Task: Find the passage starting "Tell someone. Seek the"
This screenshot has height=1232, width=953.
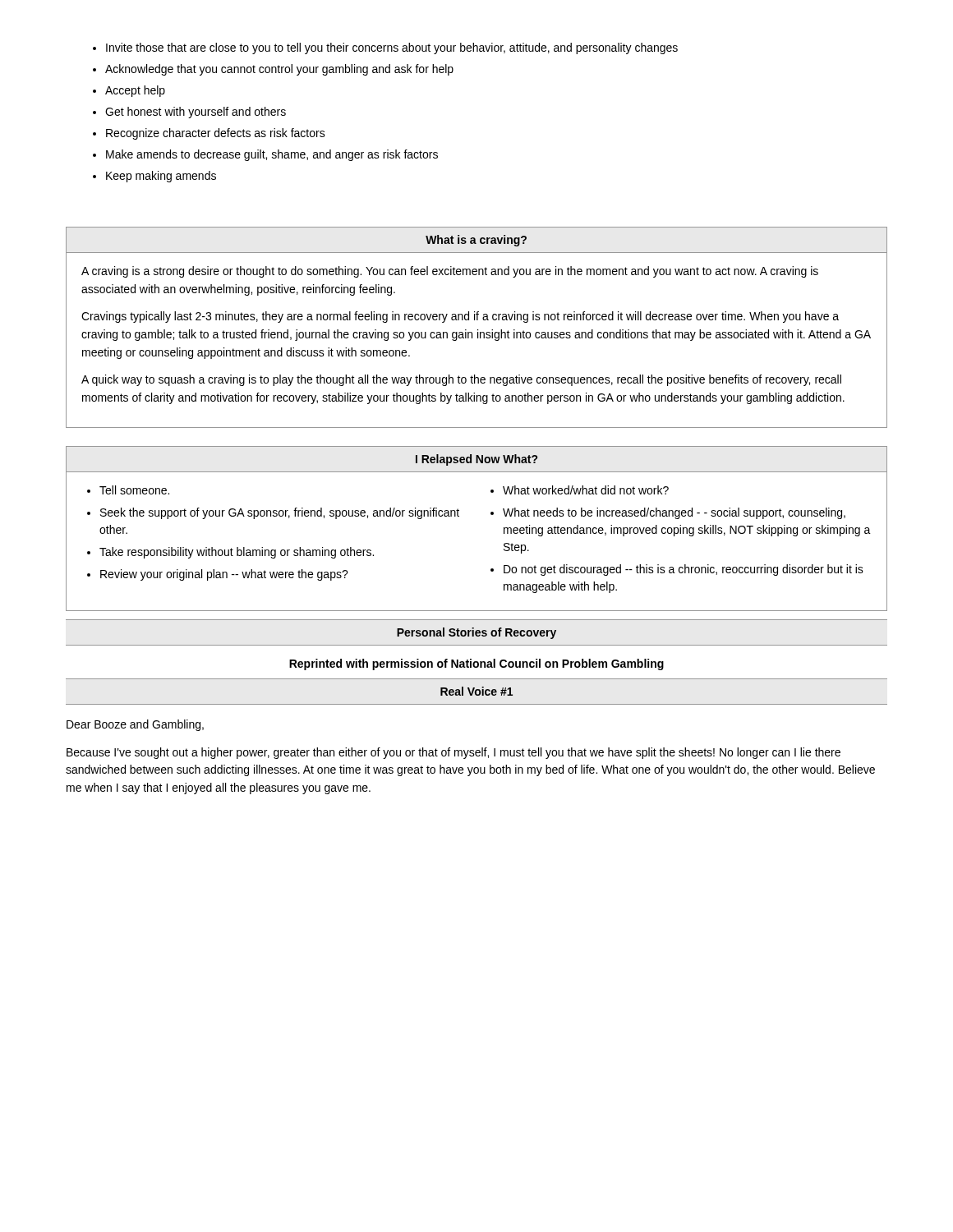Action: (126, 490)
